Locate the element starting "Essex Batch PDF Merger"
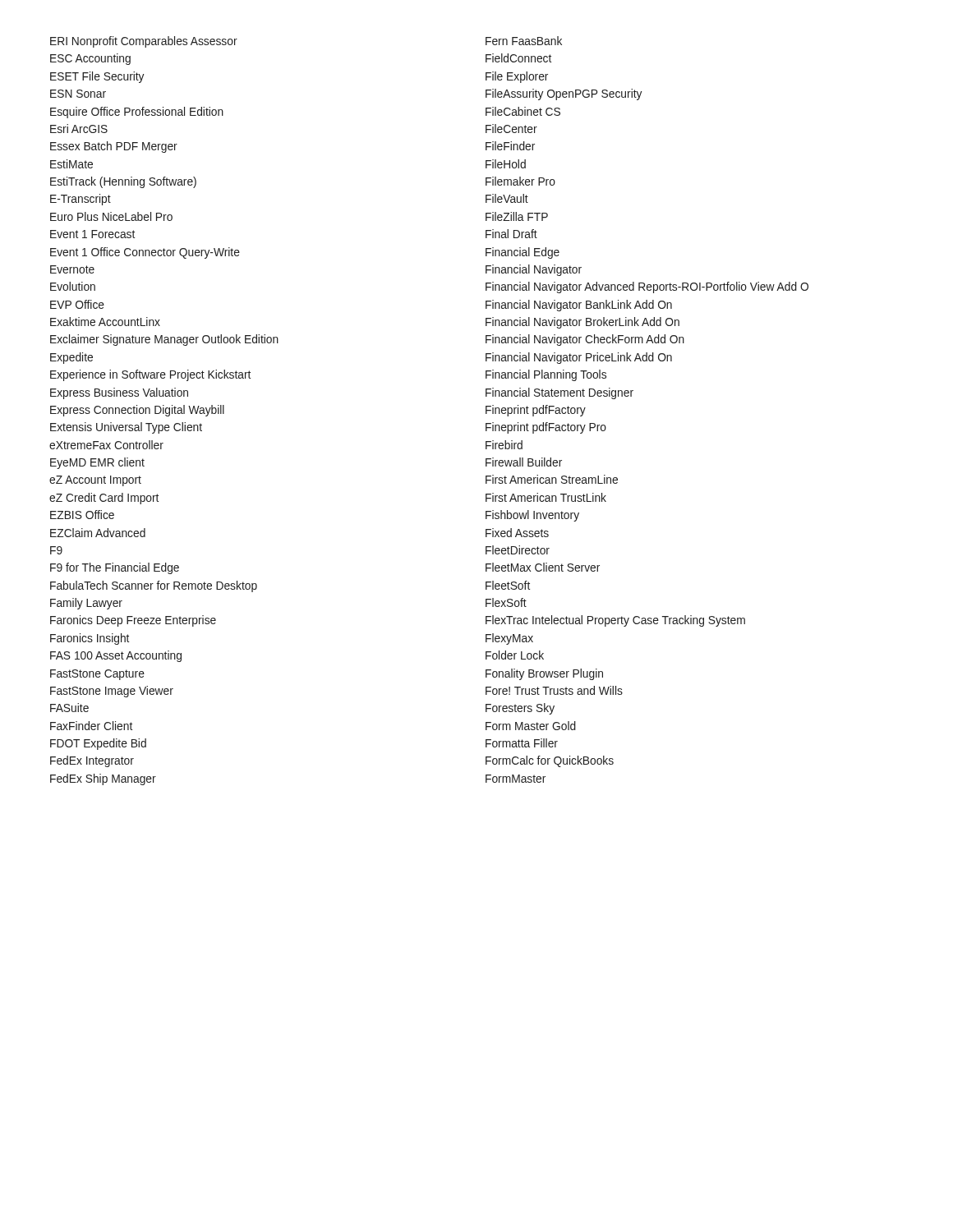The height and width of the screenshot is (1232, 953). pos(113,147)
